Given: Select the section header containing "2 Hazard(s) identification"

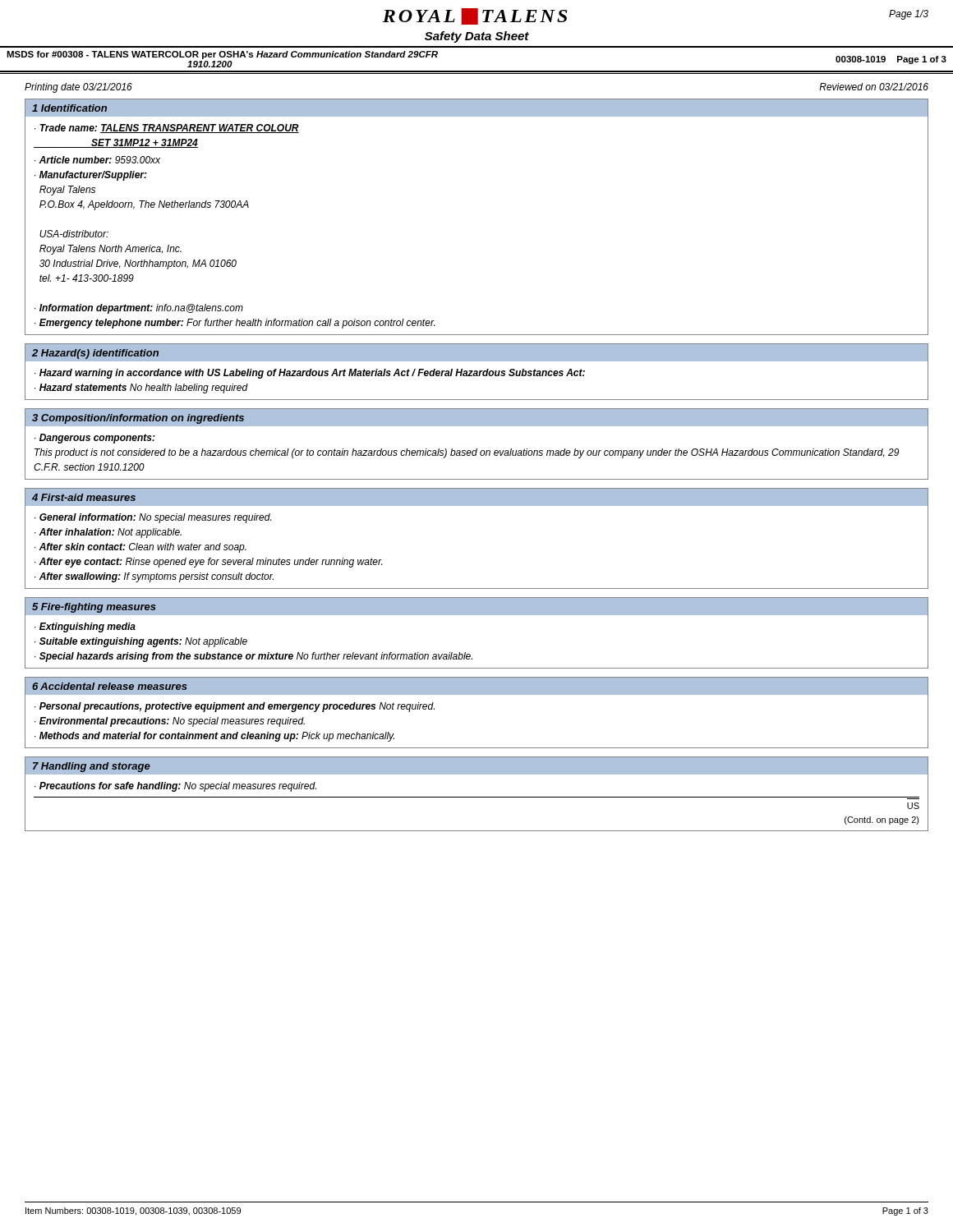Looking at the screenshot, I should coord(96,353).
